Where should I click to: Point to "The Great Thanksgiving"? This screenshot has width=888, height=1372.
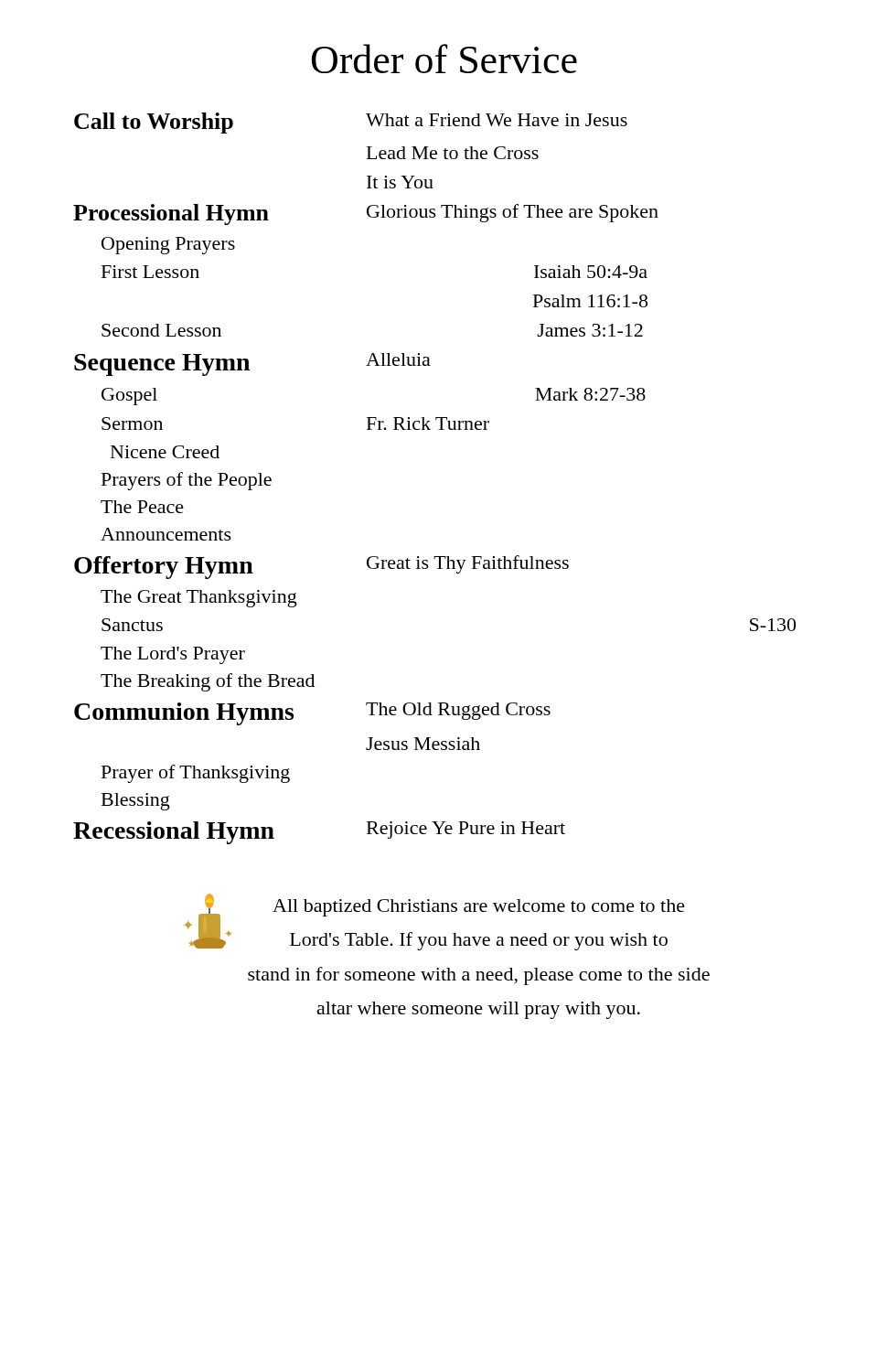[x=199, y=596]
